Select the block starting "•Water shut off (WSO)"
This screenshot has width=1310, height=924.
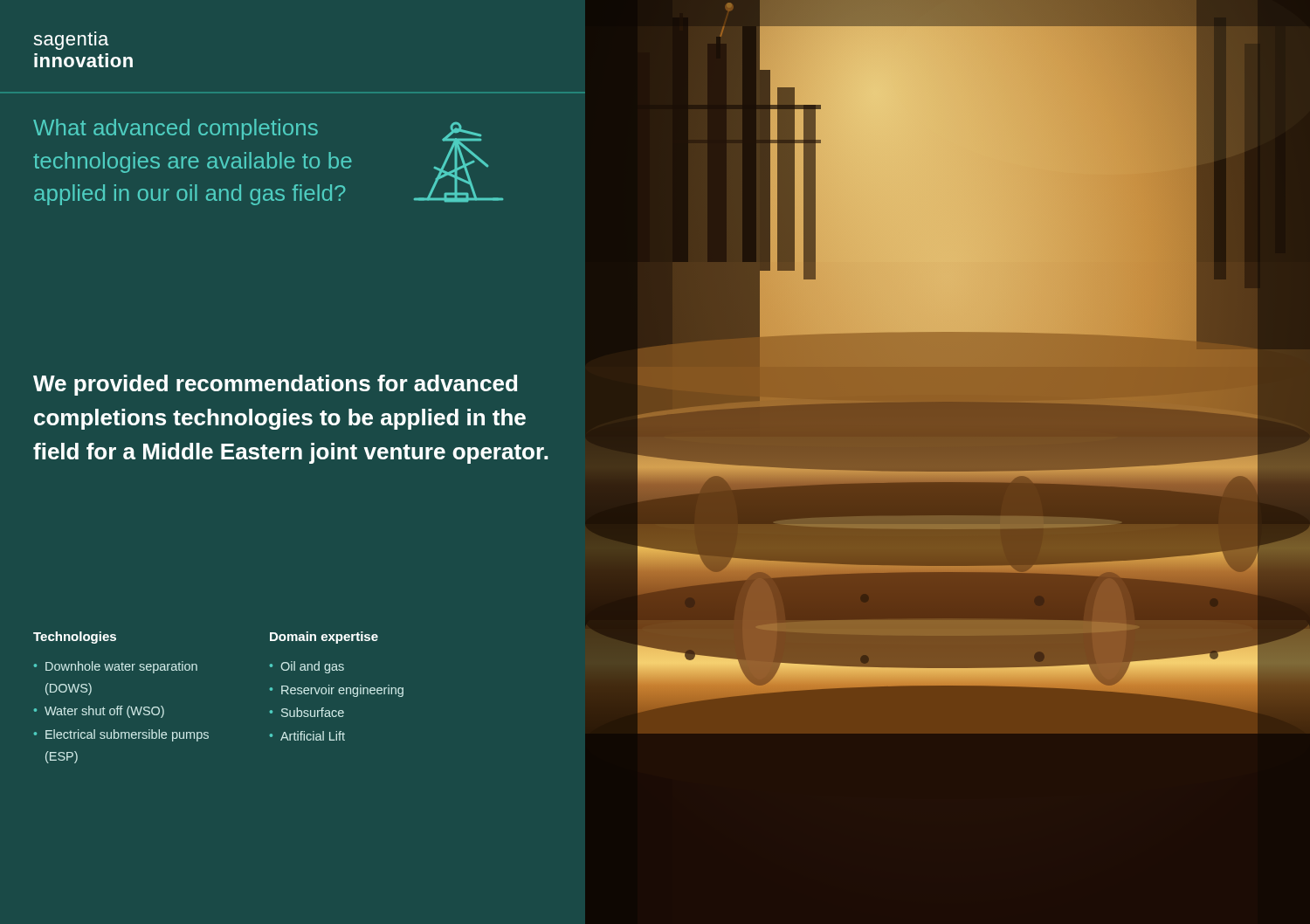[99, 711]
